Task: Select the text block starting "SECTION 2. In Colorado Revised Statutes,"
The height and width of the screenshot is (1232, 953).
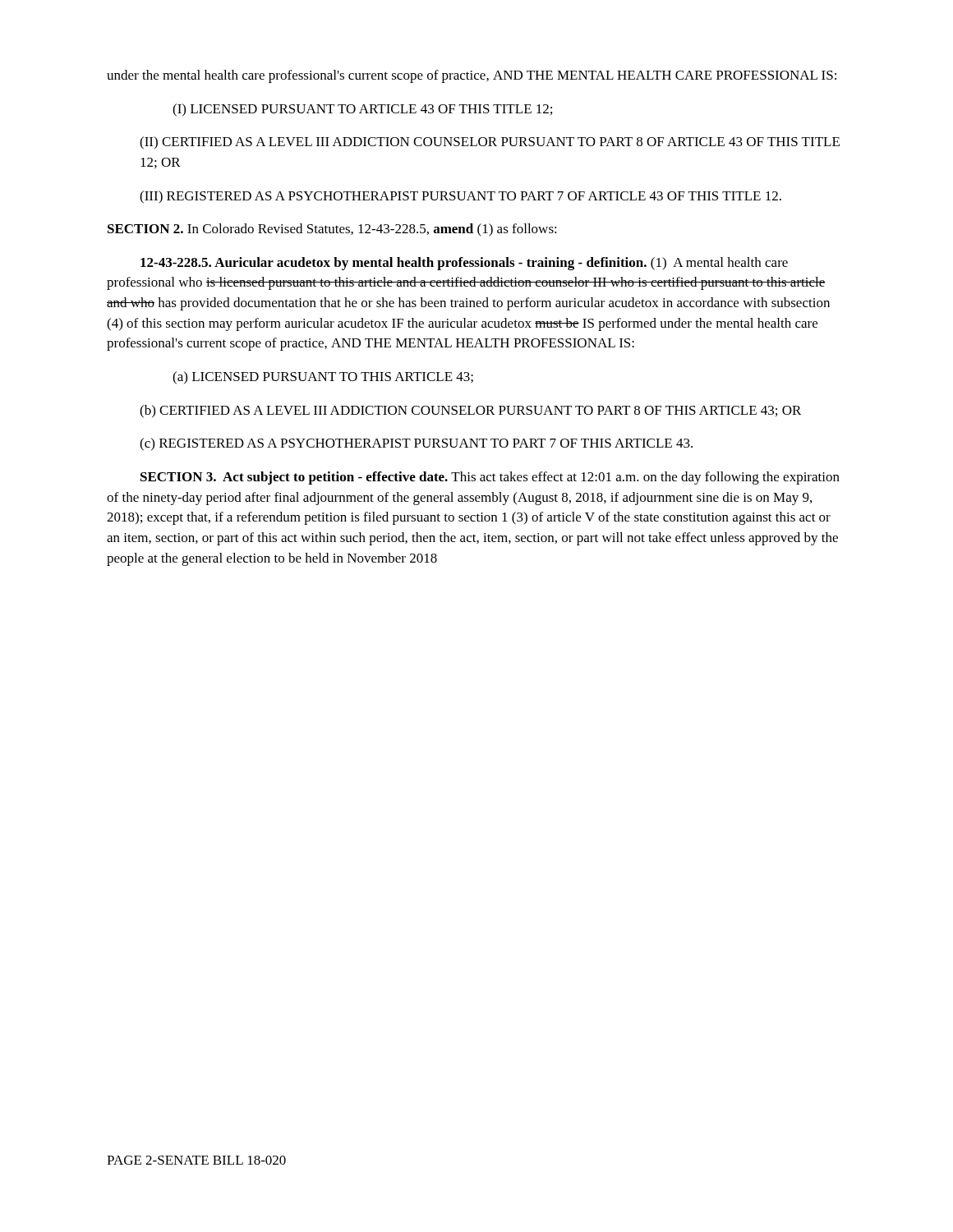Action: tap(476, 230)
